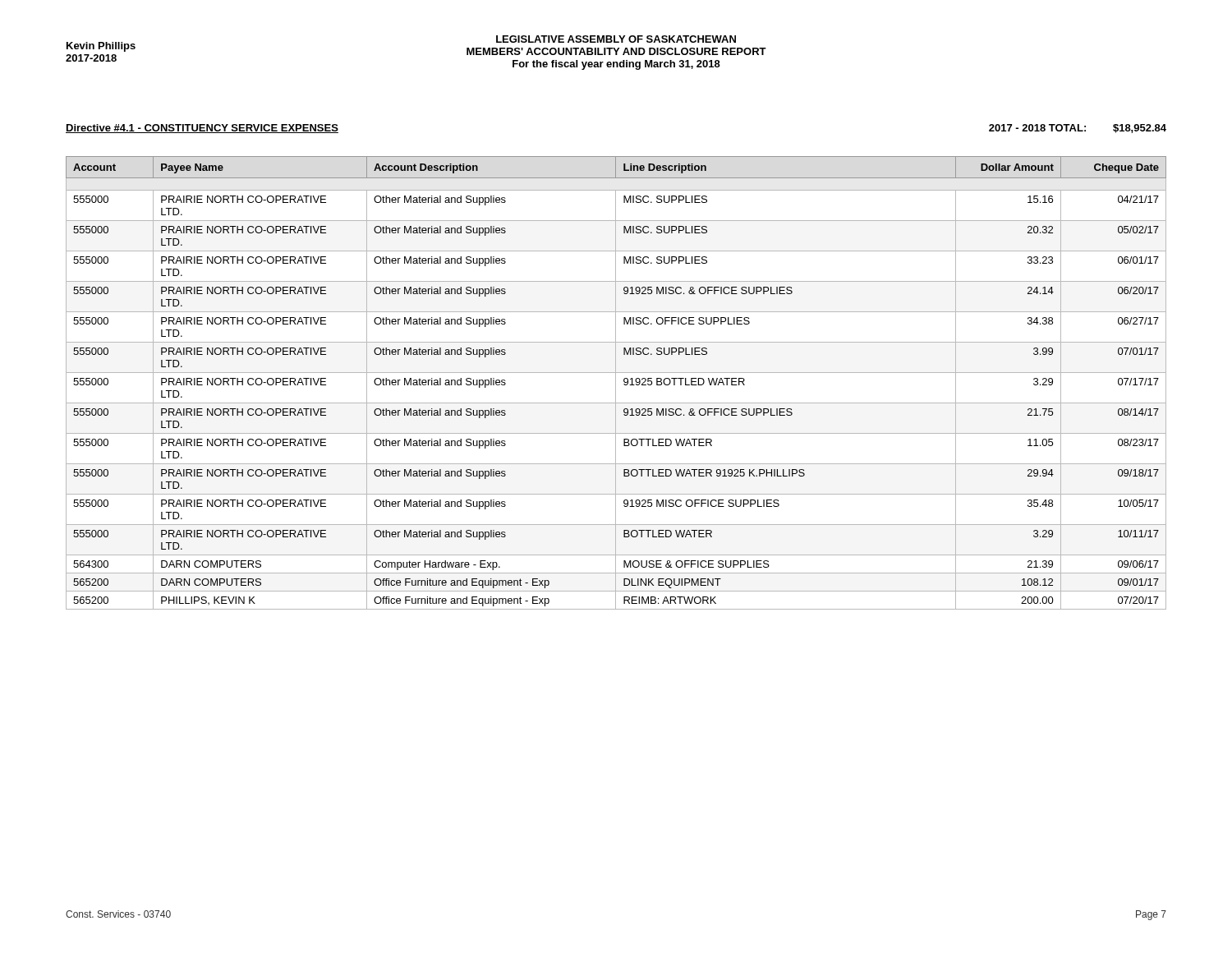
Task: Locate the text "2017 - 2018 TOTAL: $18,952.84"
Action: point(1078,128)
